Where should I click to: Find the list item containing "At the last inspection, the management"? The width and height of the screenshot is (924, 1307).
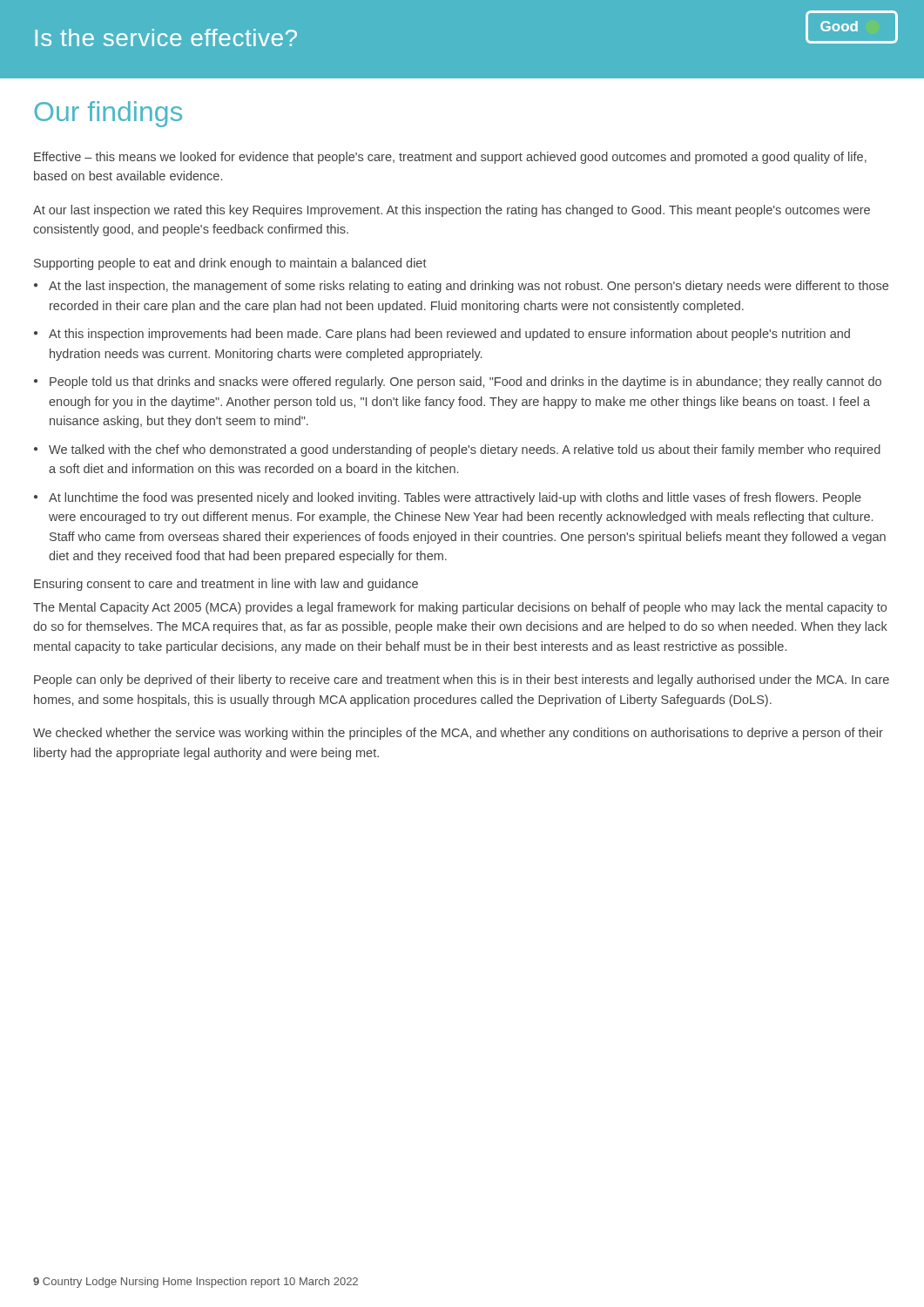point(462,296)
